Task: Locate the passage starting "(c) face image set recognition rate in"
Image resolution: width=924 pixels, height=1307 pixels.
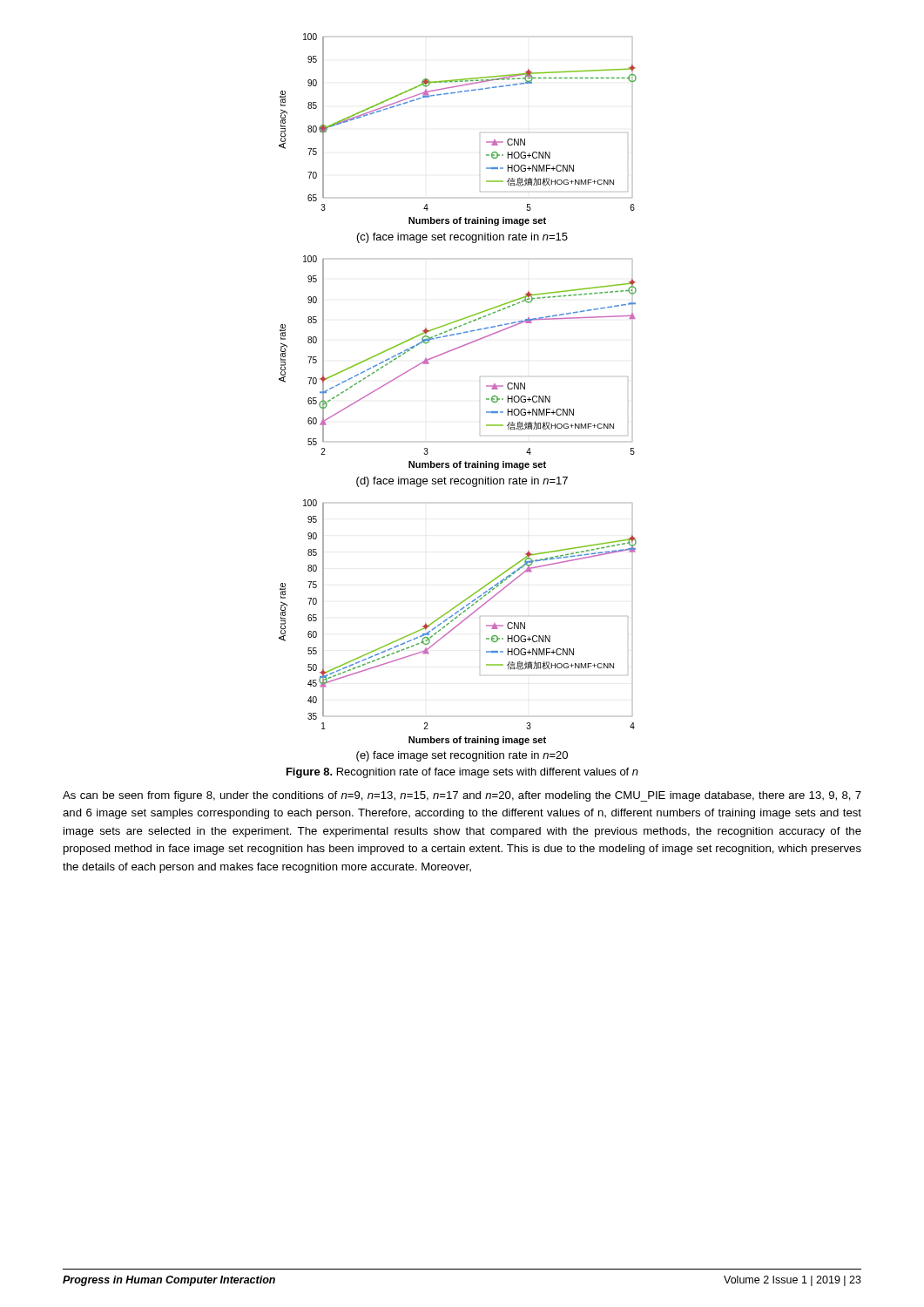Action: pyautogui.click(x=462, y=237)
